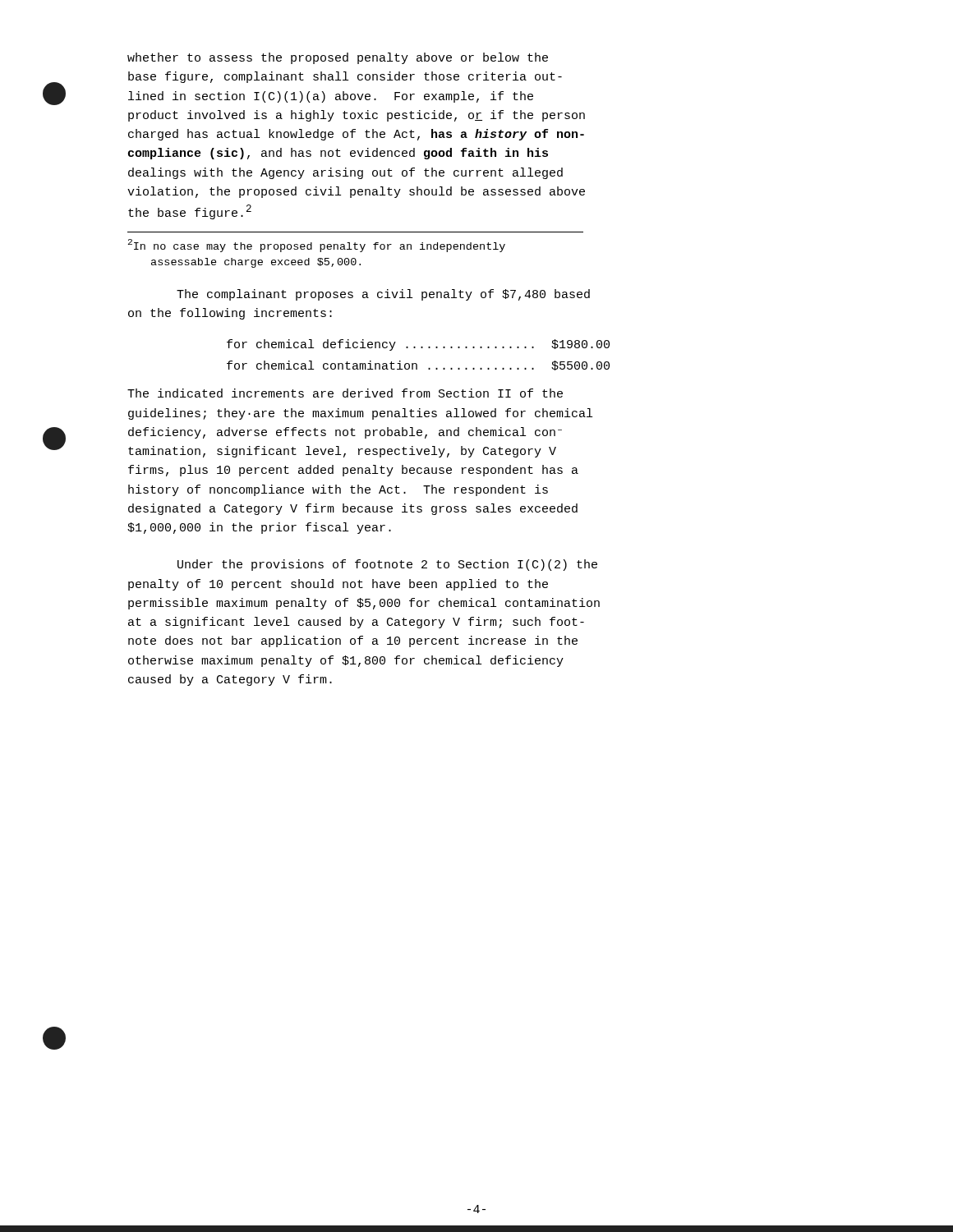Point to "for chemical contamination ............... $5500.00"
953x1232 pixels.
[418, 367]
